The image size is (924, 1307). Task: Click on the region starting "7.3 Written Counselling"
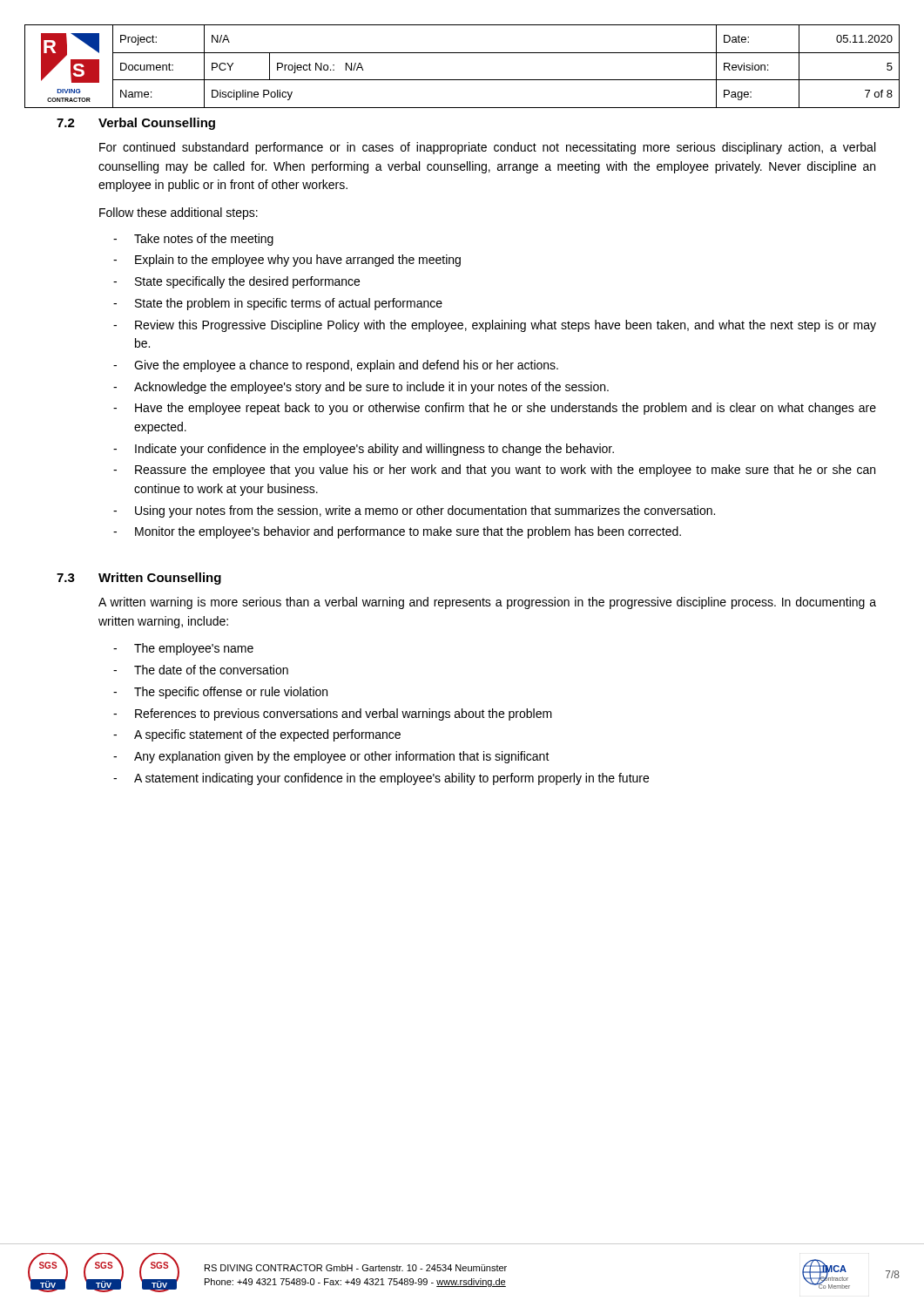[x=139, y=577]
